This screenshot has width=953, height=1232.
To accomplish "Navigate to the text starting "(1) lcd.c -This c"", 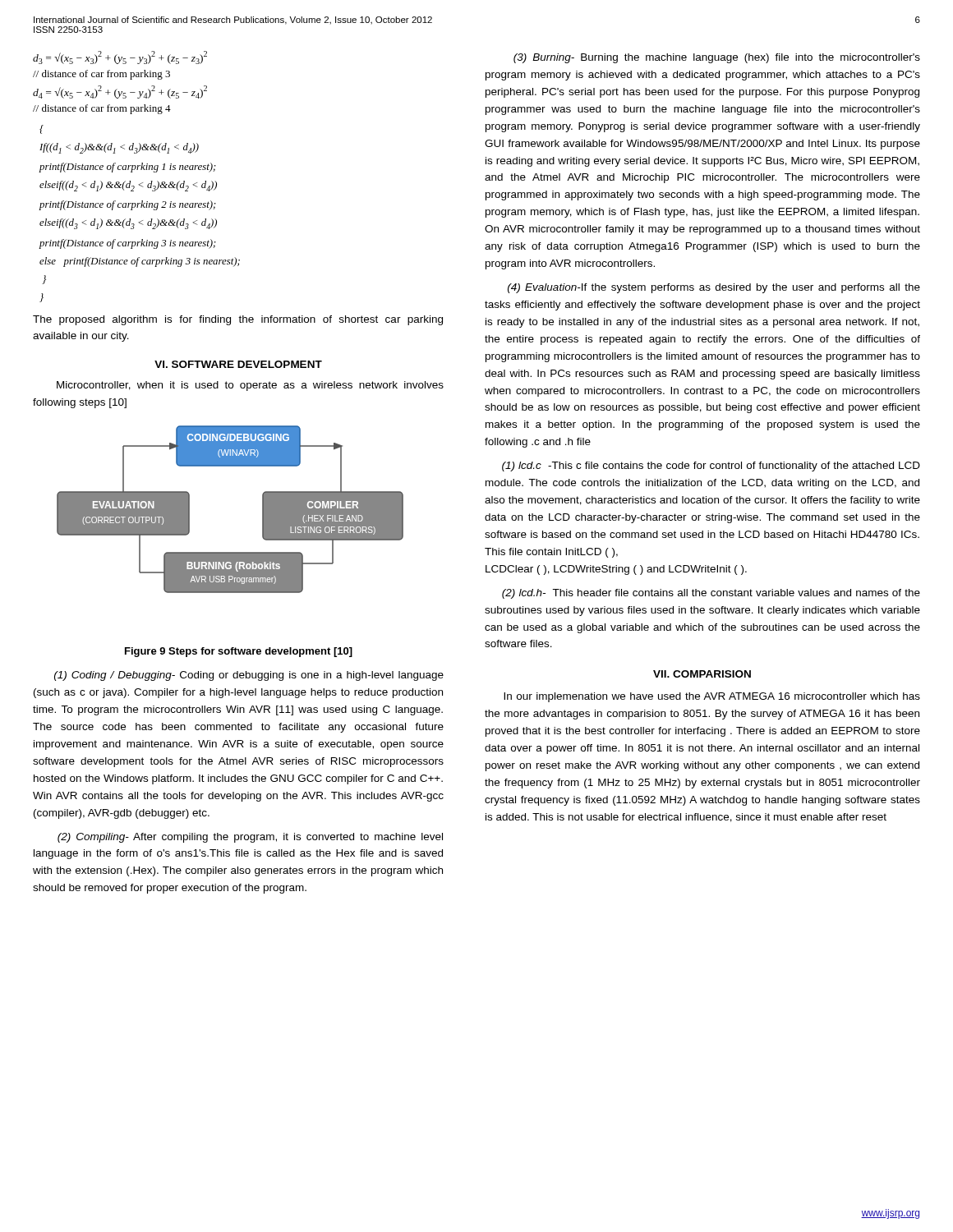I will pyautogui.click(x=702, y=517).
